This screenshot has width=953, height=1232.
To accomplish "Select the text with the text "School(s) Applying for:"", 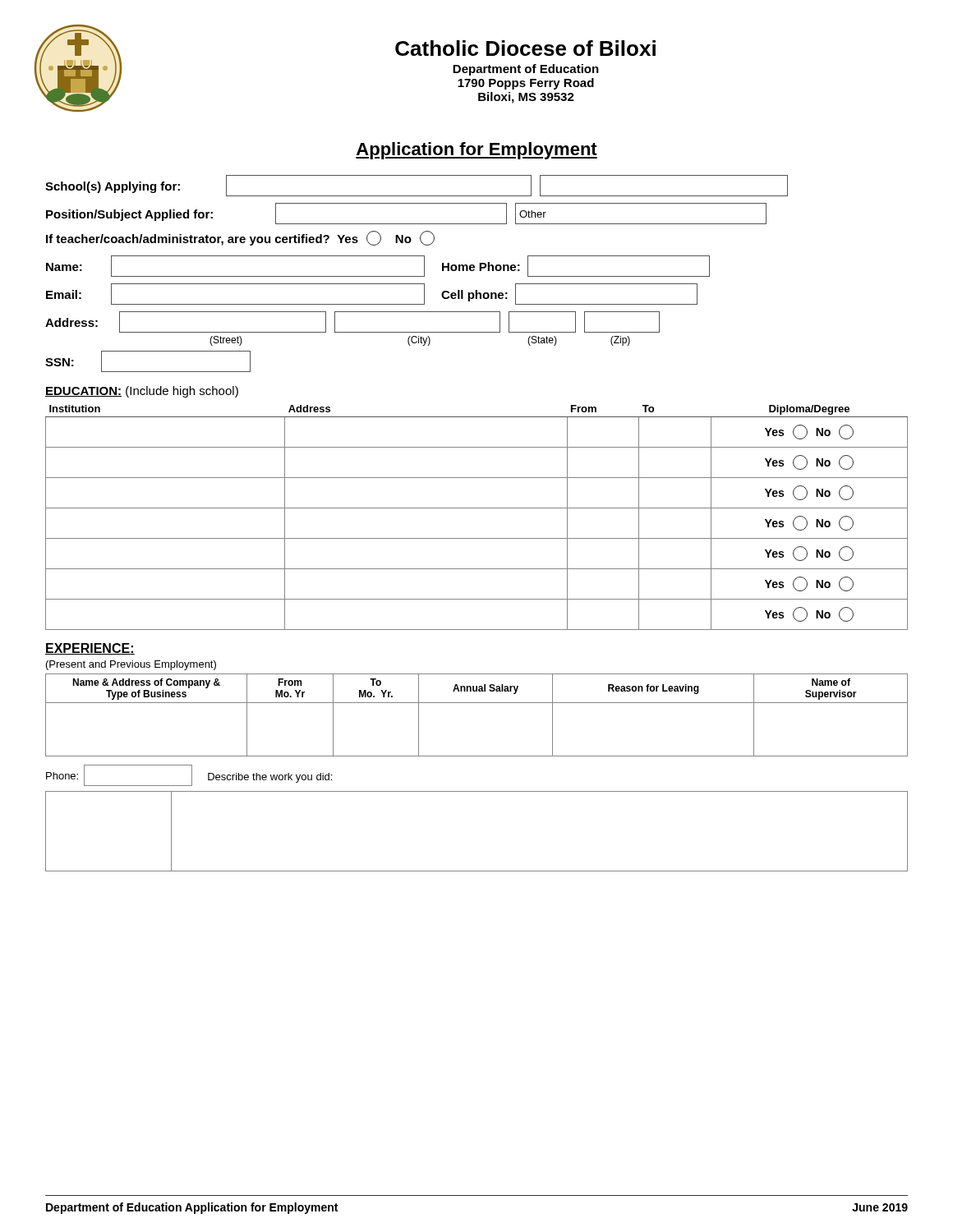I will (417, 186).
